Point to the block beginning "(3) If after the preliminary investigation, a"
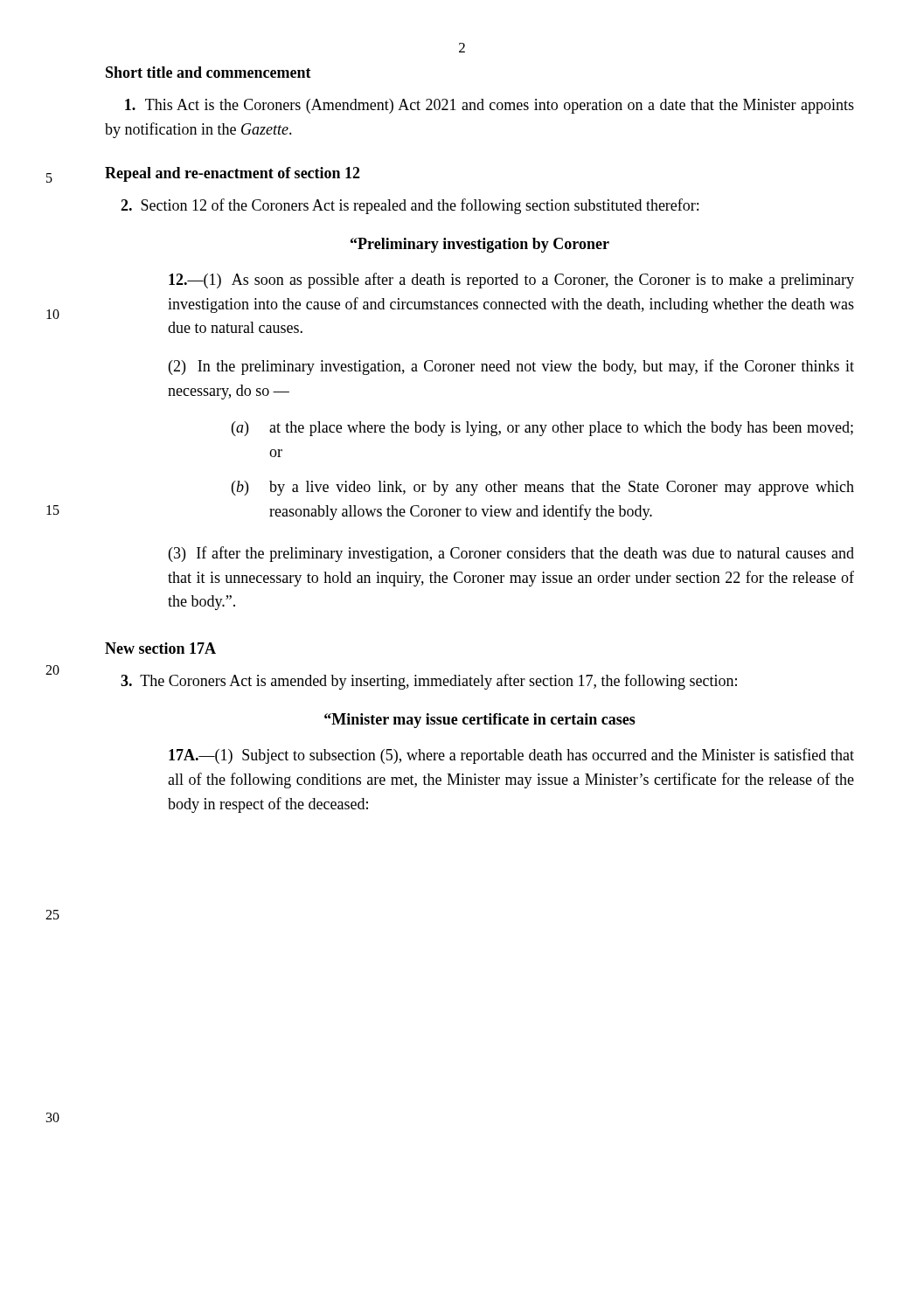 tap(511, 577)
